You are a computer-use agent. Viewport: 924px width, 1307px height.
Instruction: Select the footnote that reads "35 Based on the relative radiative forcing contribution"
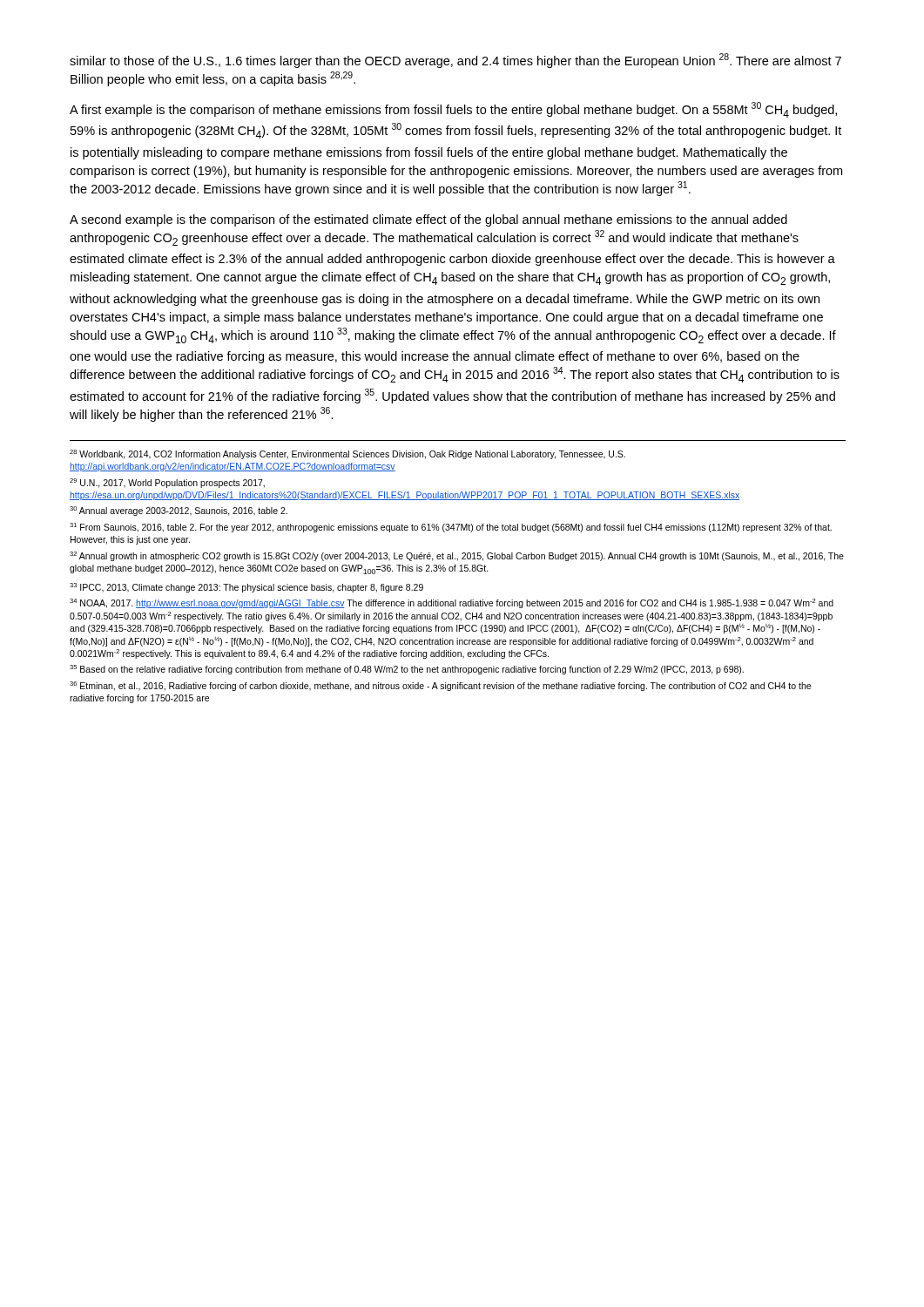[x=407, y=669]
